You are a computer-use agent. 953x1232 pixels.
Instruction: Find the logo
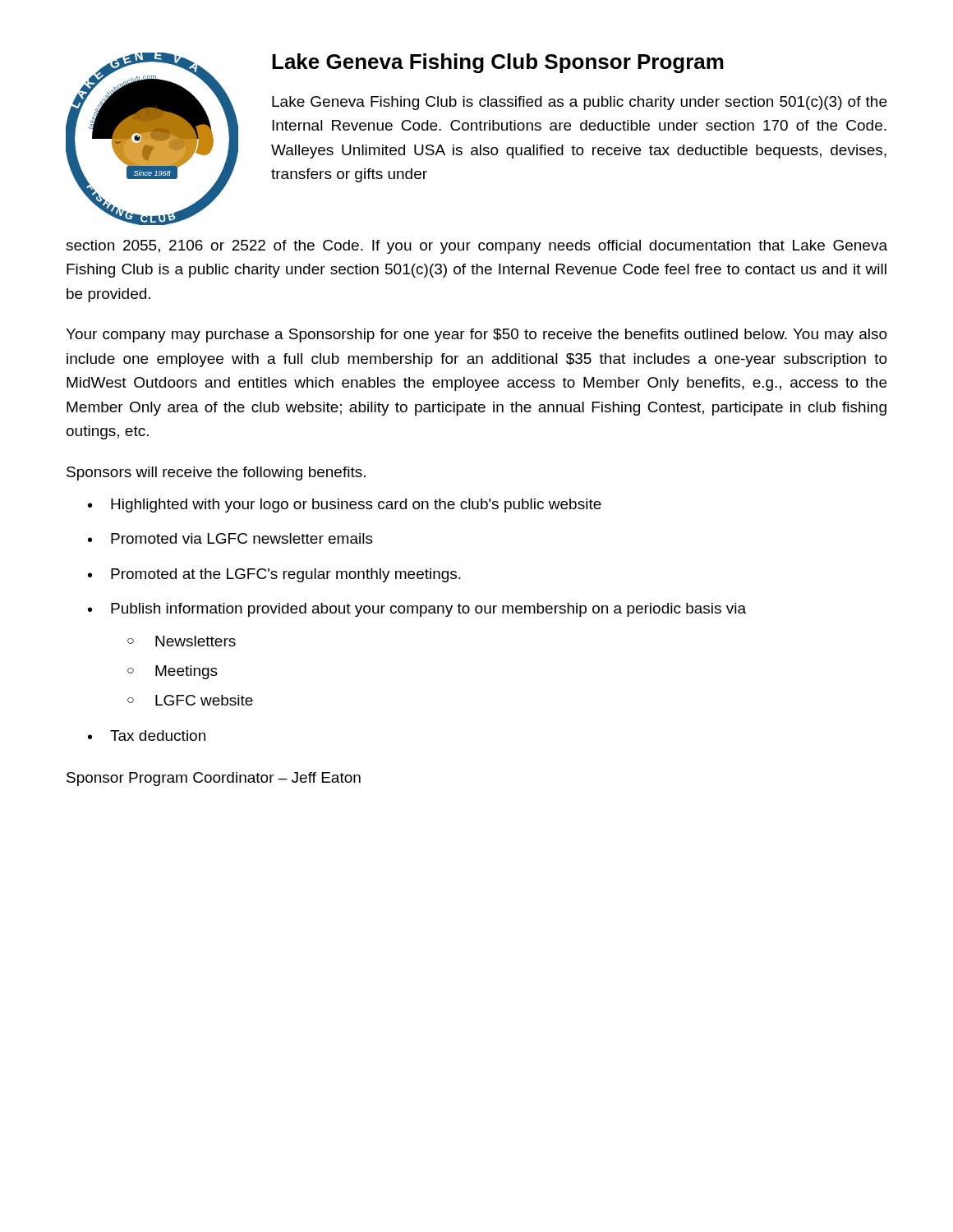pyautogui.click(x=156, y=137)
